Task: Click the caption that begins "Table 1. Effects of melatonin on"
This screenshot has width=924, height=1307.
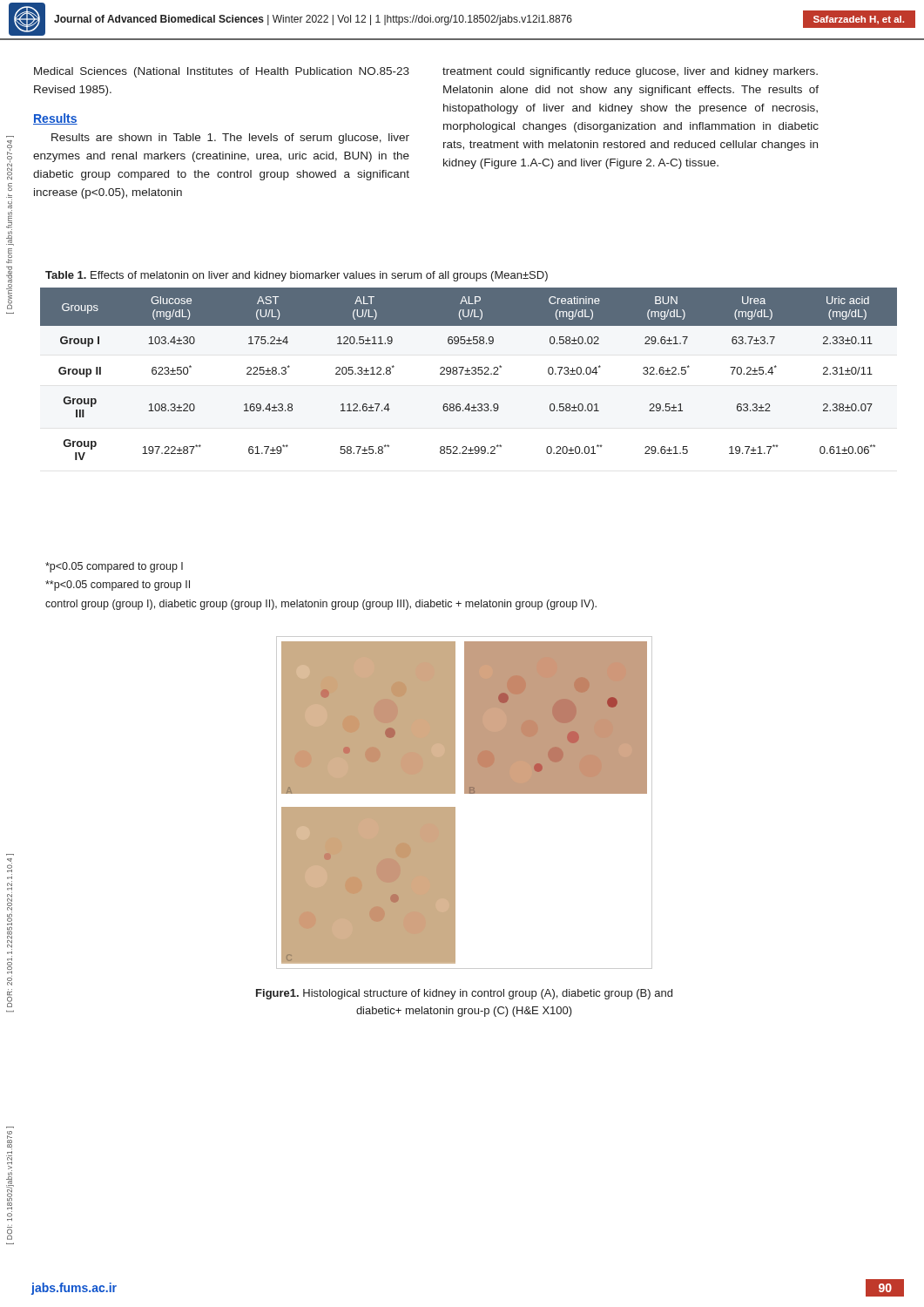Action: tap(297, 275)
